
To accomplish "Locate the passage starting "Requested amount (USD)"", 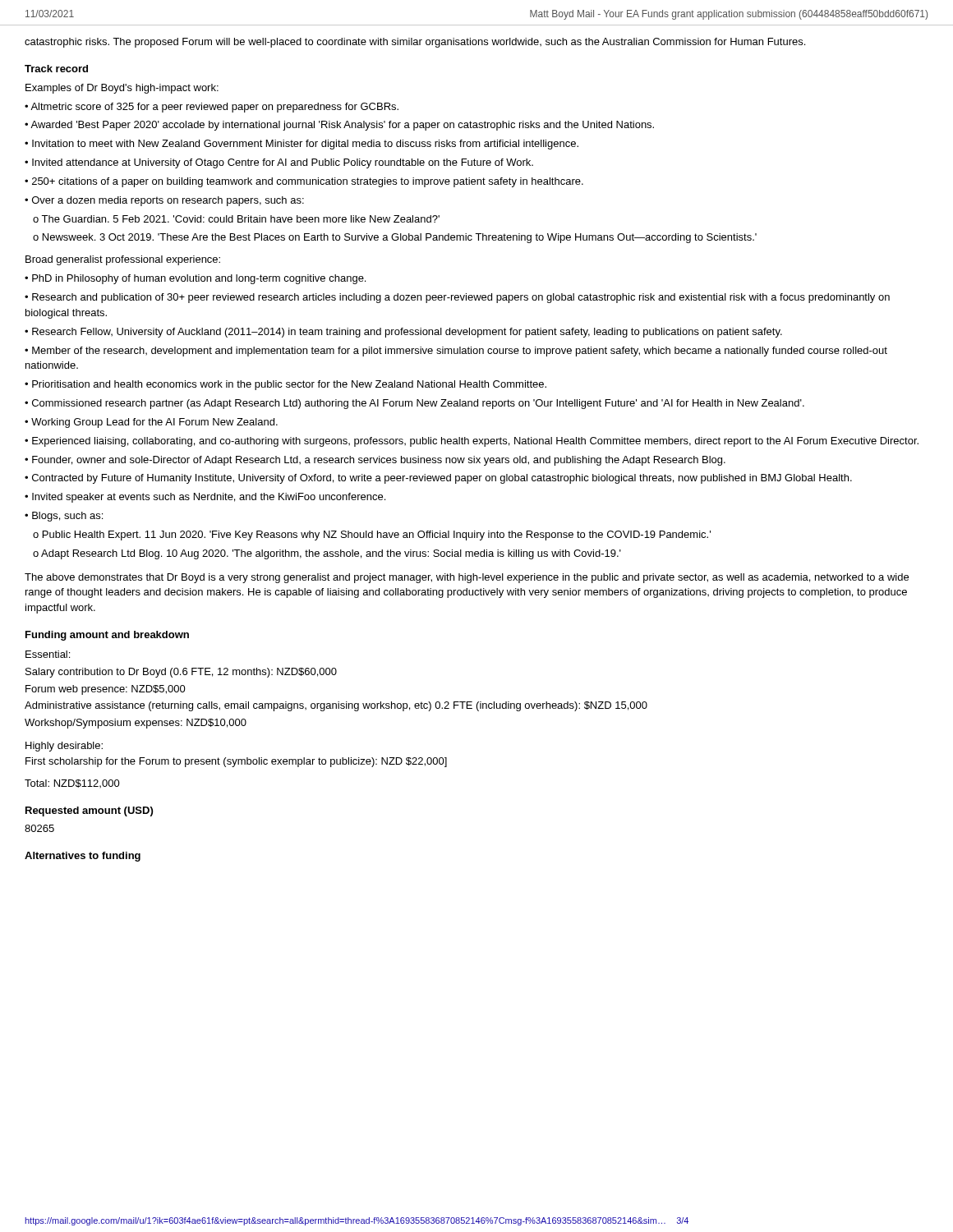I will 89,811.
